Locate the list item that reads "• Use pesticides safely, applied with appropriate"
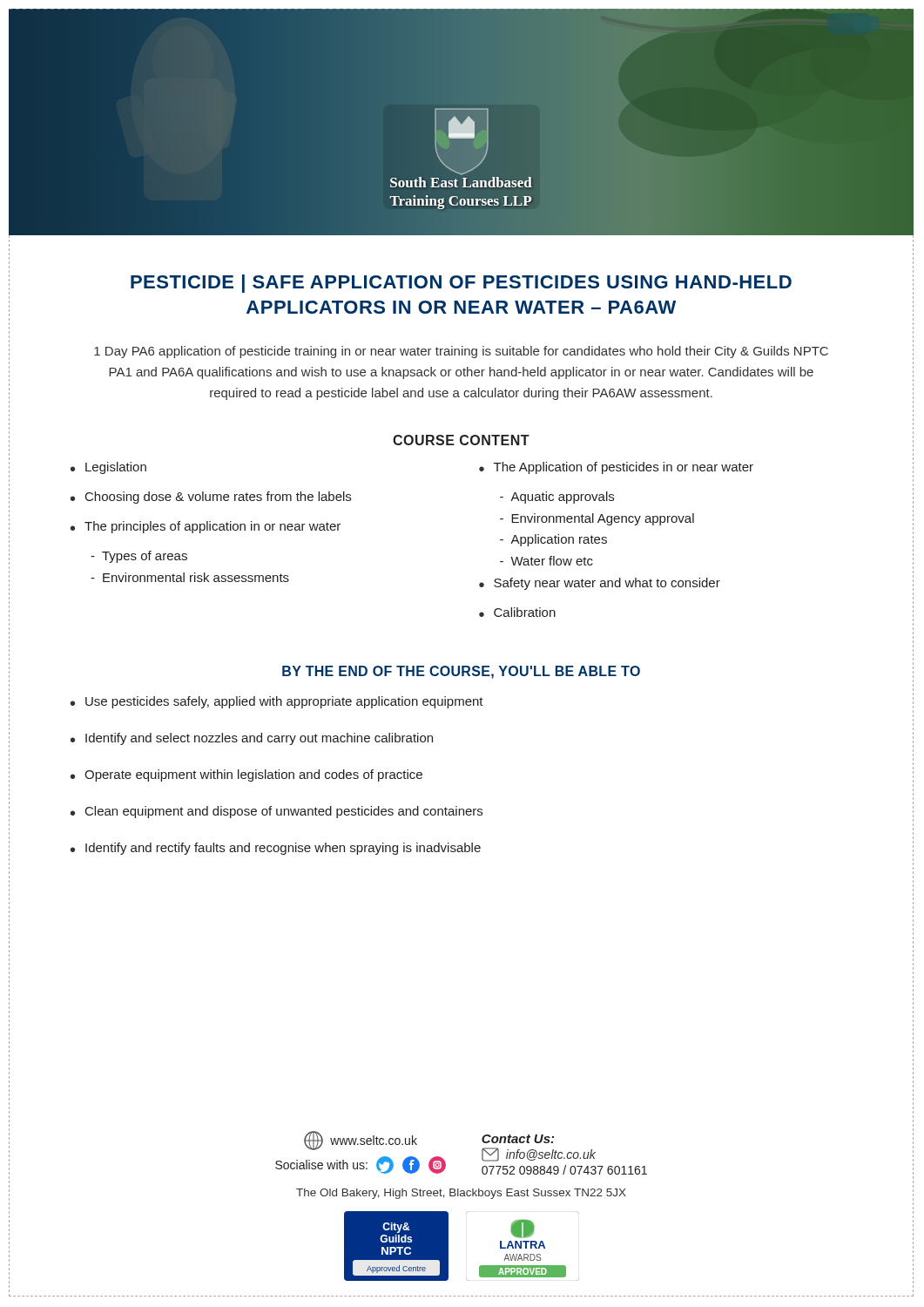924x1307 pixels. tap(276, 704)
